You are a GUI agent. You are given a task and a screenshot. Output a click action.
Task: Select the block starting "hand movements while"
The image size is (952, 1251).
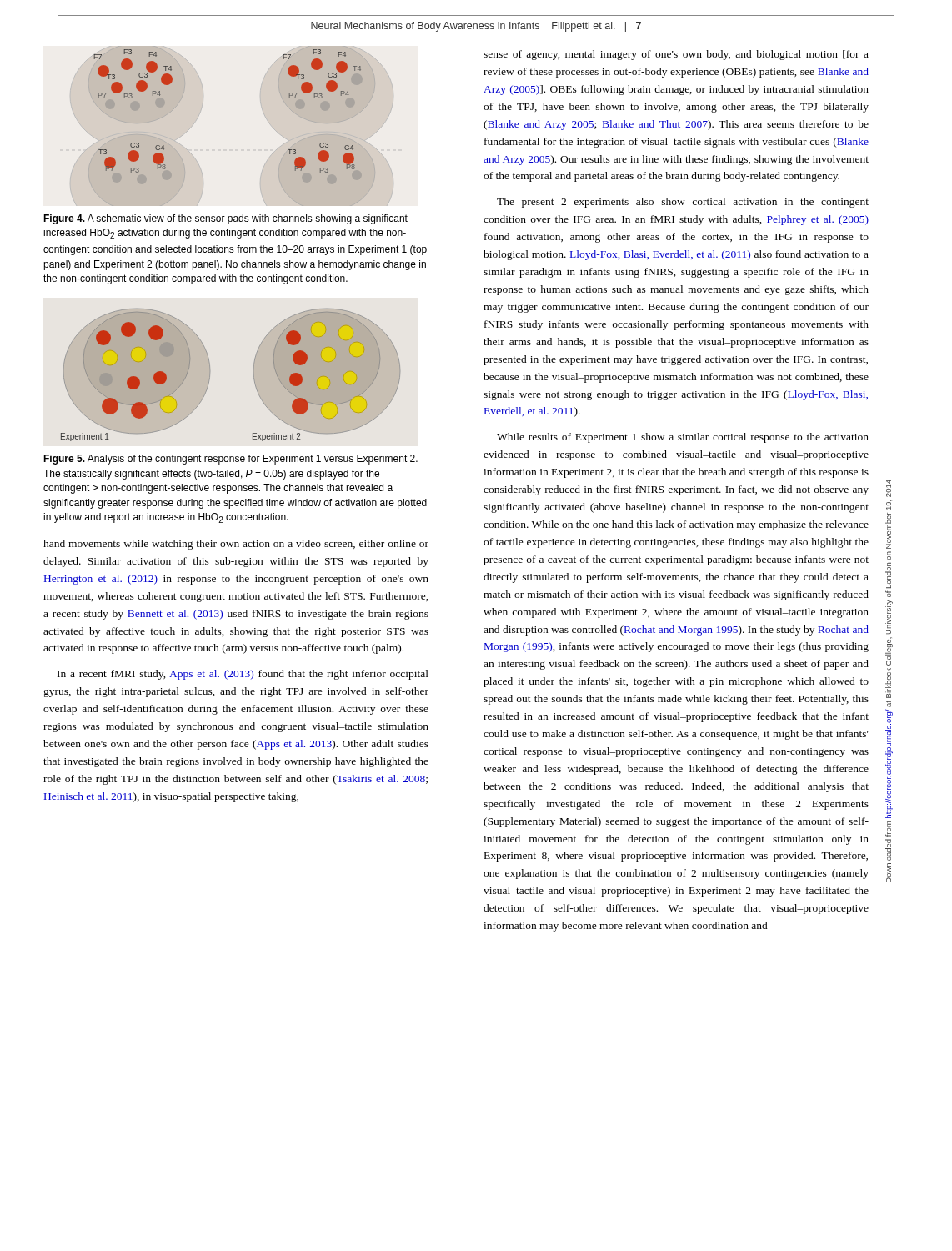236,596
